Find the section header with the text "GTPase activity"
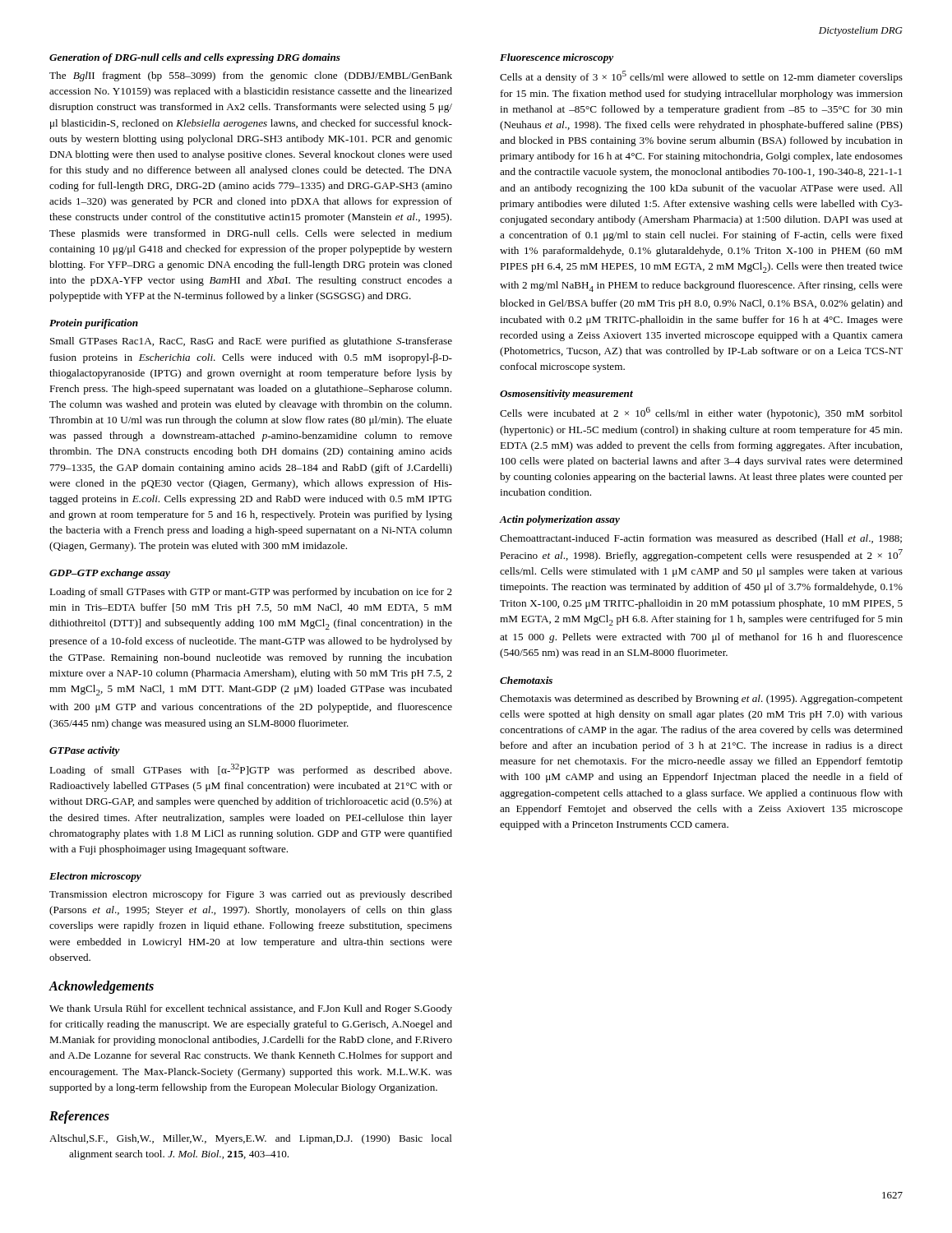The width and height of the screenshot is (952, 1233). click(84, 750)
